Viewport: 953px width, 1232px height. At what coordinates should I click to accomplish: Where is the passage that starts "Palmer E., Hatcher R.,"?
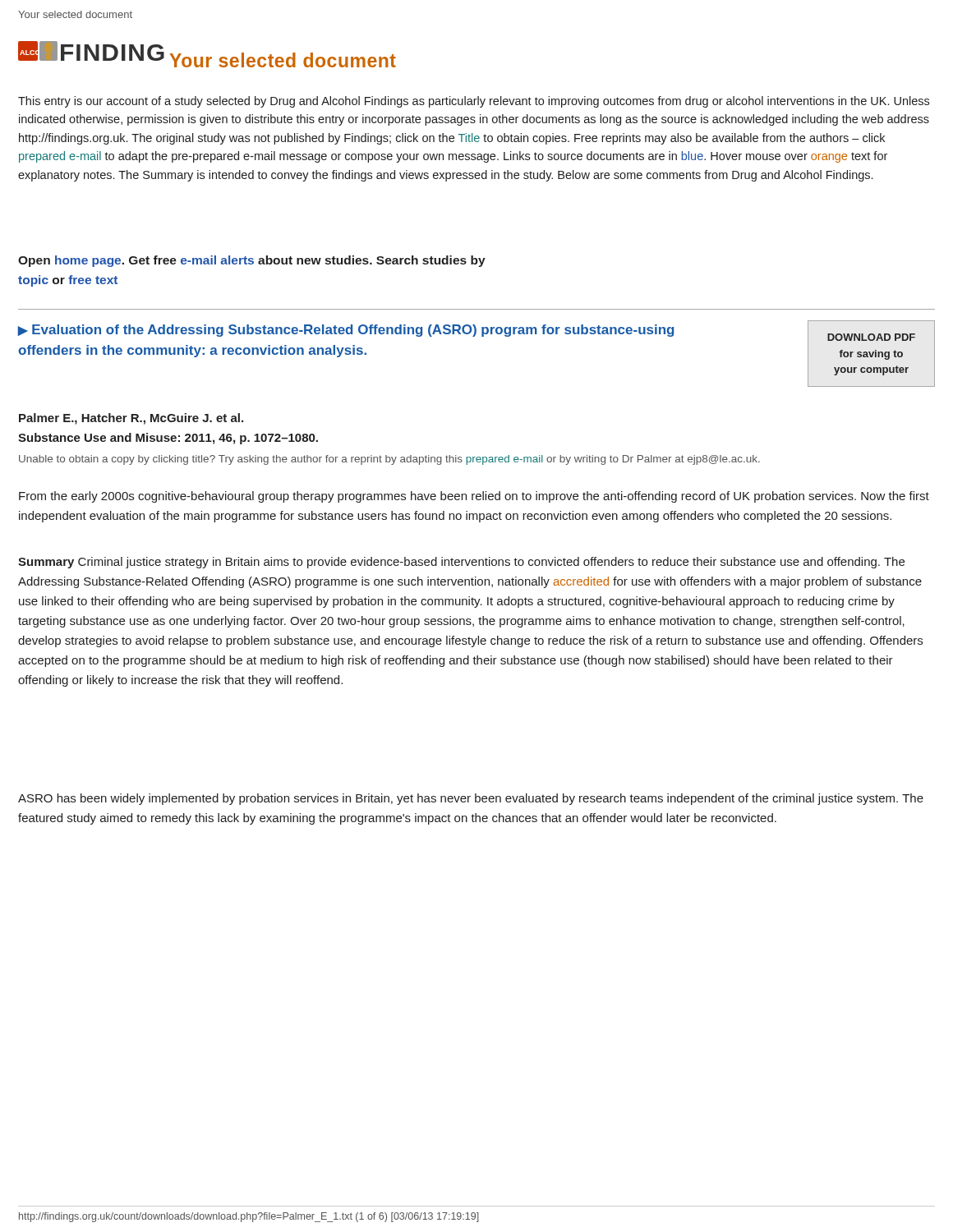tap(131, 418)
